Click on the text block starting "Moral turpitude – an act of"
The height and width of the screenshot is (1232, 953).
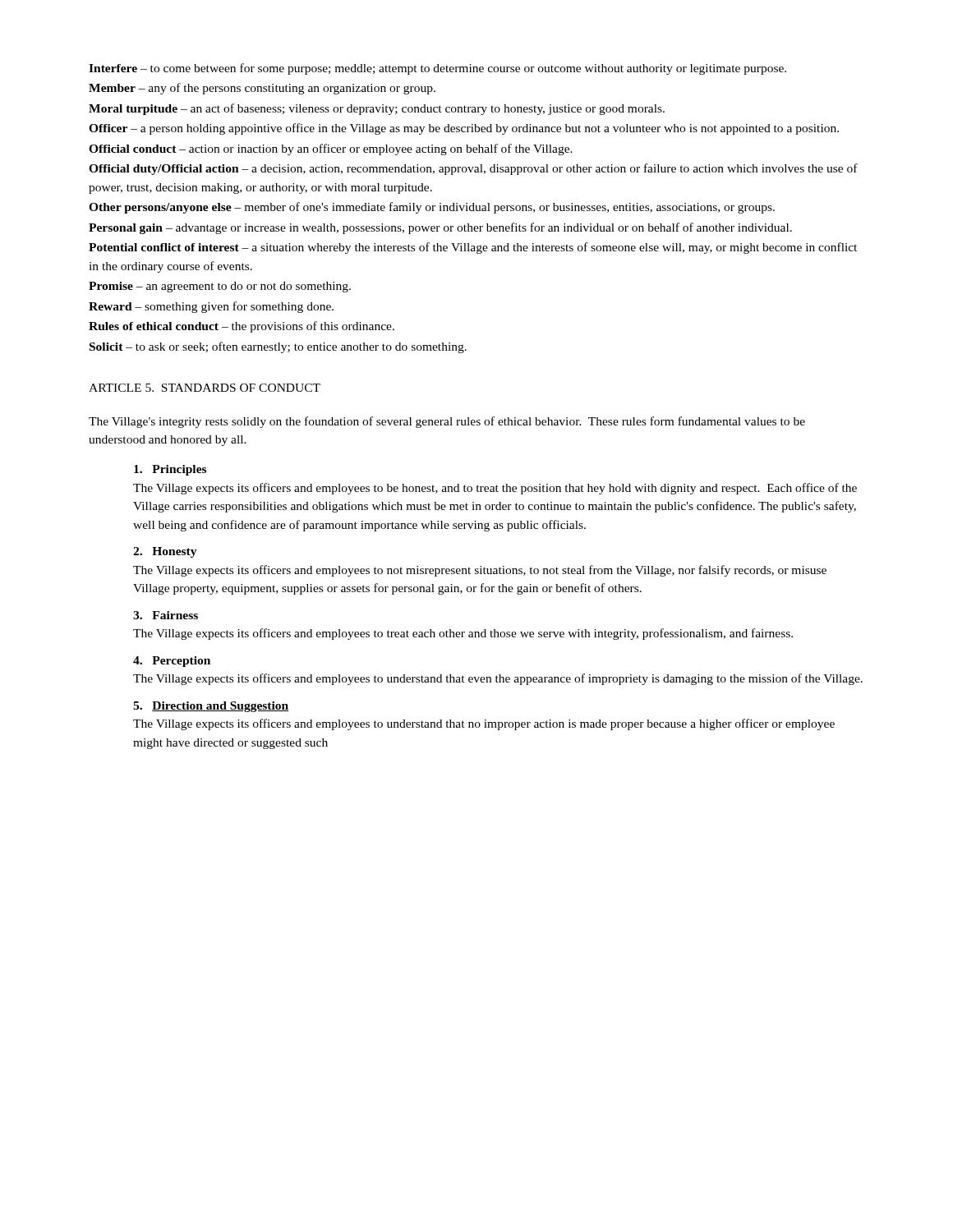[x=476, y=109]
